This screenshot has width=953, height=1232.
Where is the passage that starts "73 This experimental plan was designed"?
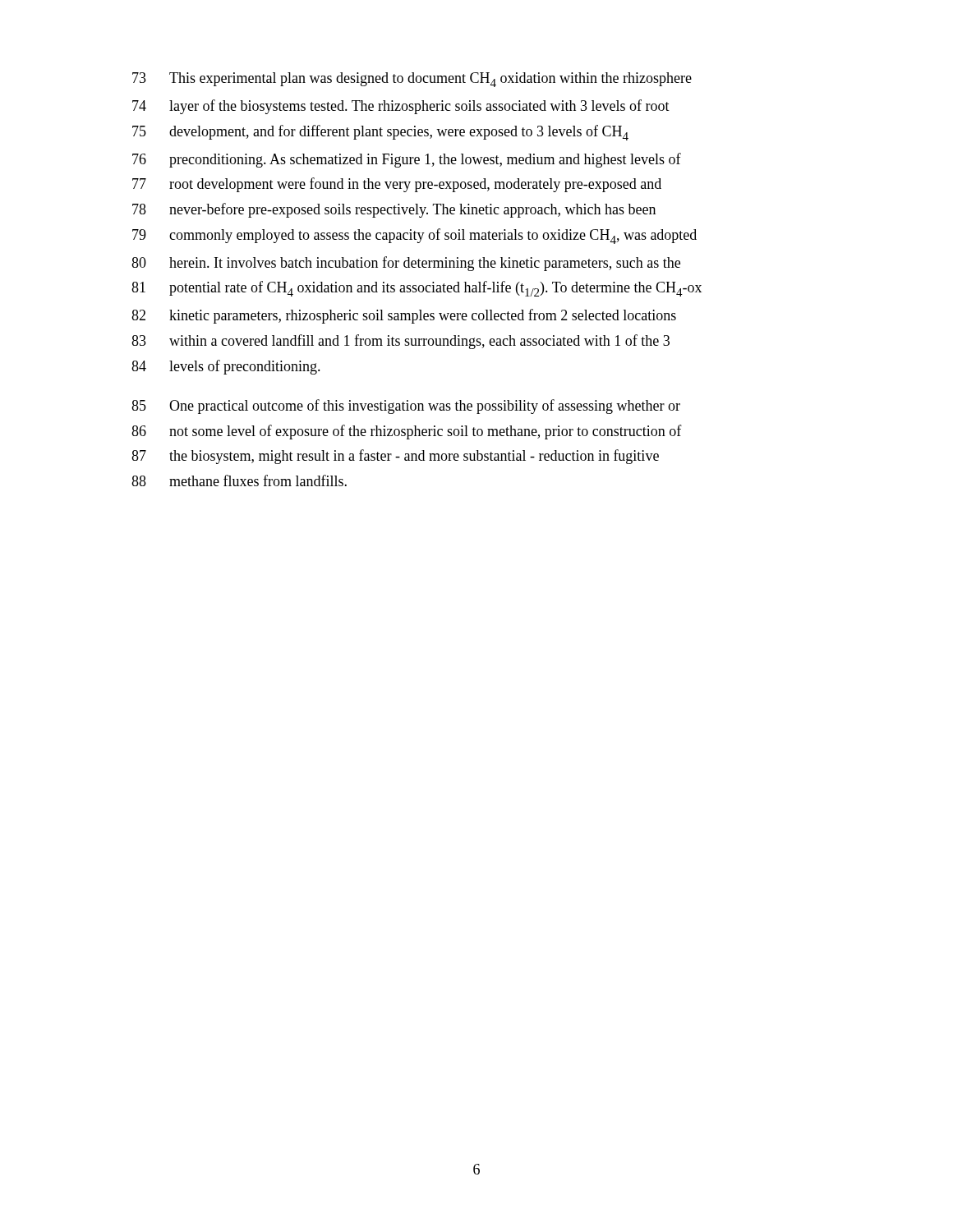tap(476, 80)
